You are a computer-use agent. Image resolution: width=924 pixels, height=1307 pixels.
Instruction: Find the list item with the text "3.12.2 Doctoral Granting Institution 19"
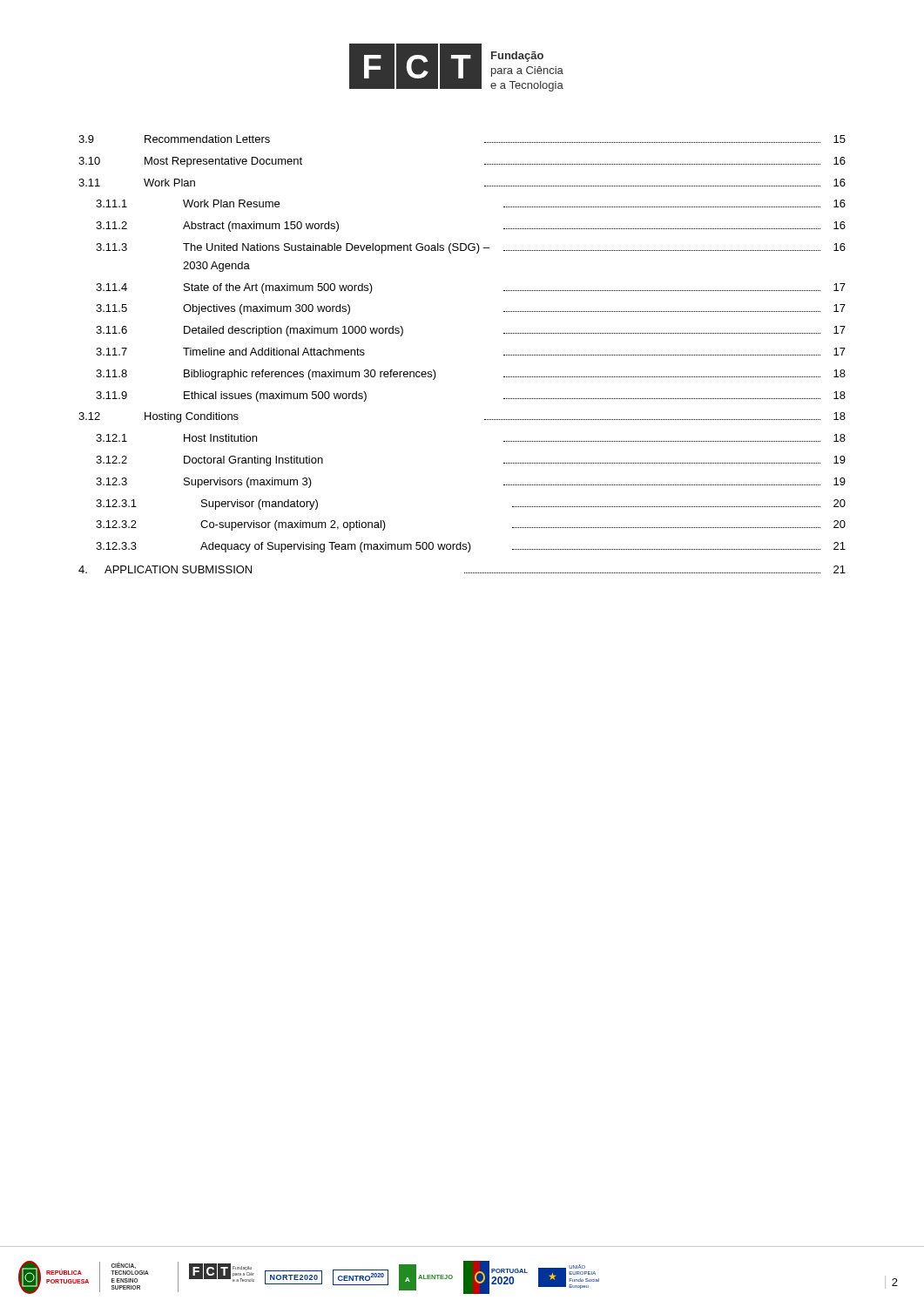(x=113, y=462)
